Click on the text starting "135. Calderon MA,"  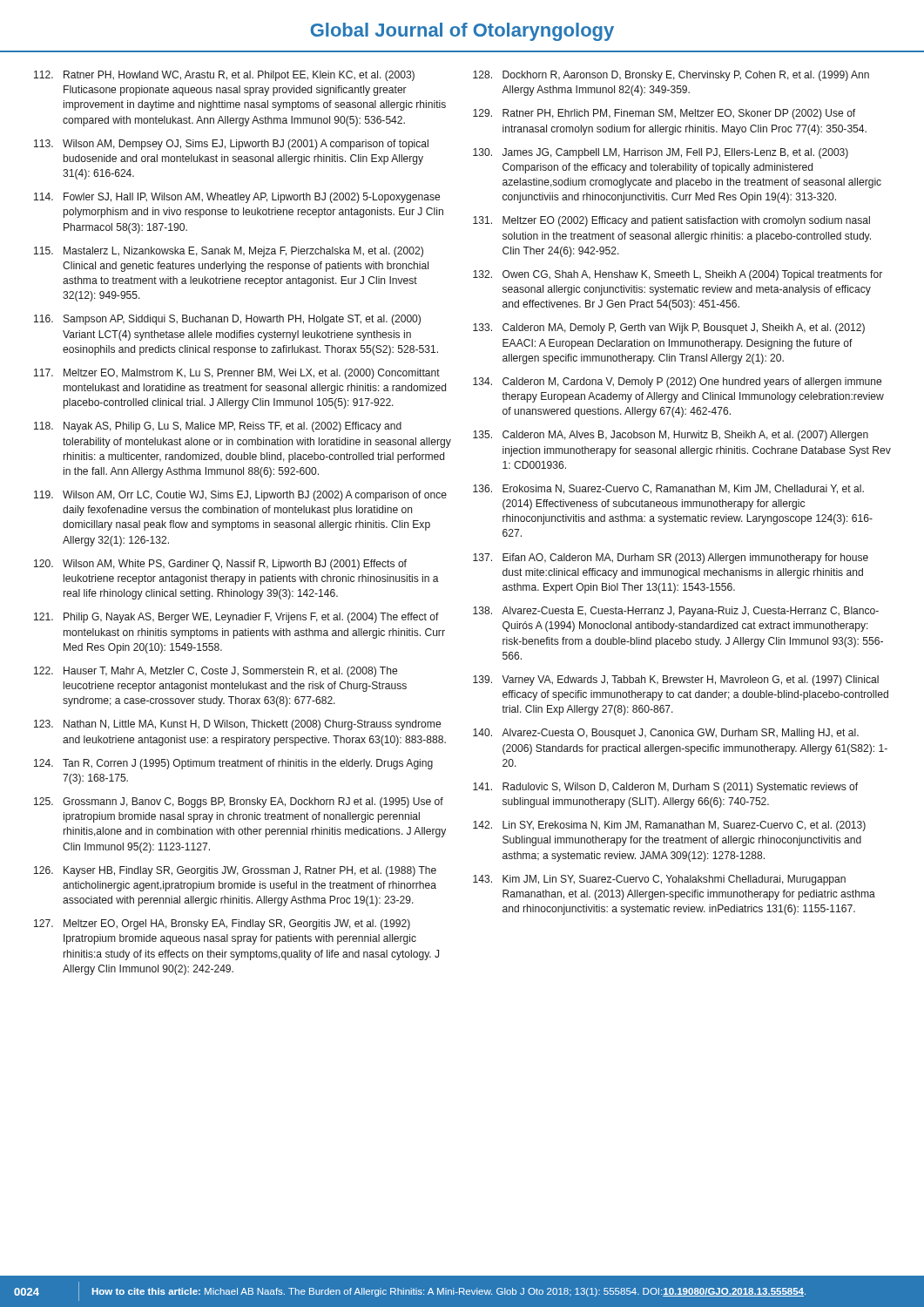coord(682,451)
